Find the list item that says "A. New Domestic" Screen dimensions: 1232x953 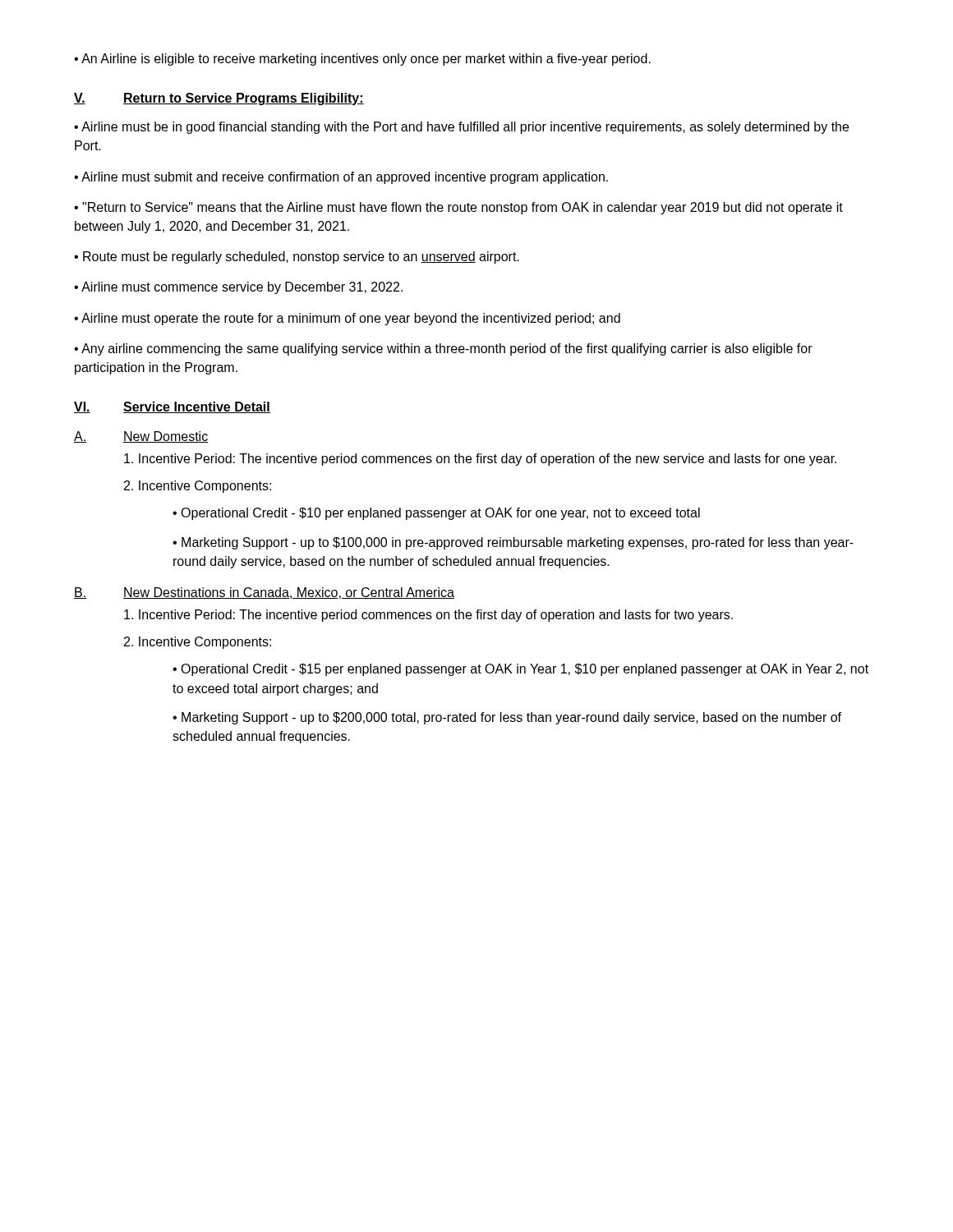click(141, 437)
